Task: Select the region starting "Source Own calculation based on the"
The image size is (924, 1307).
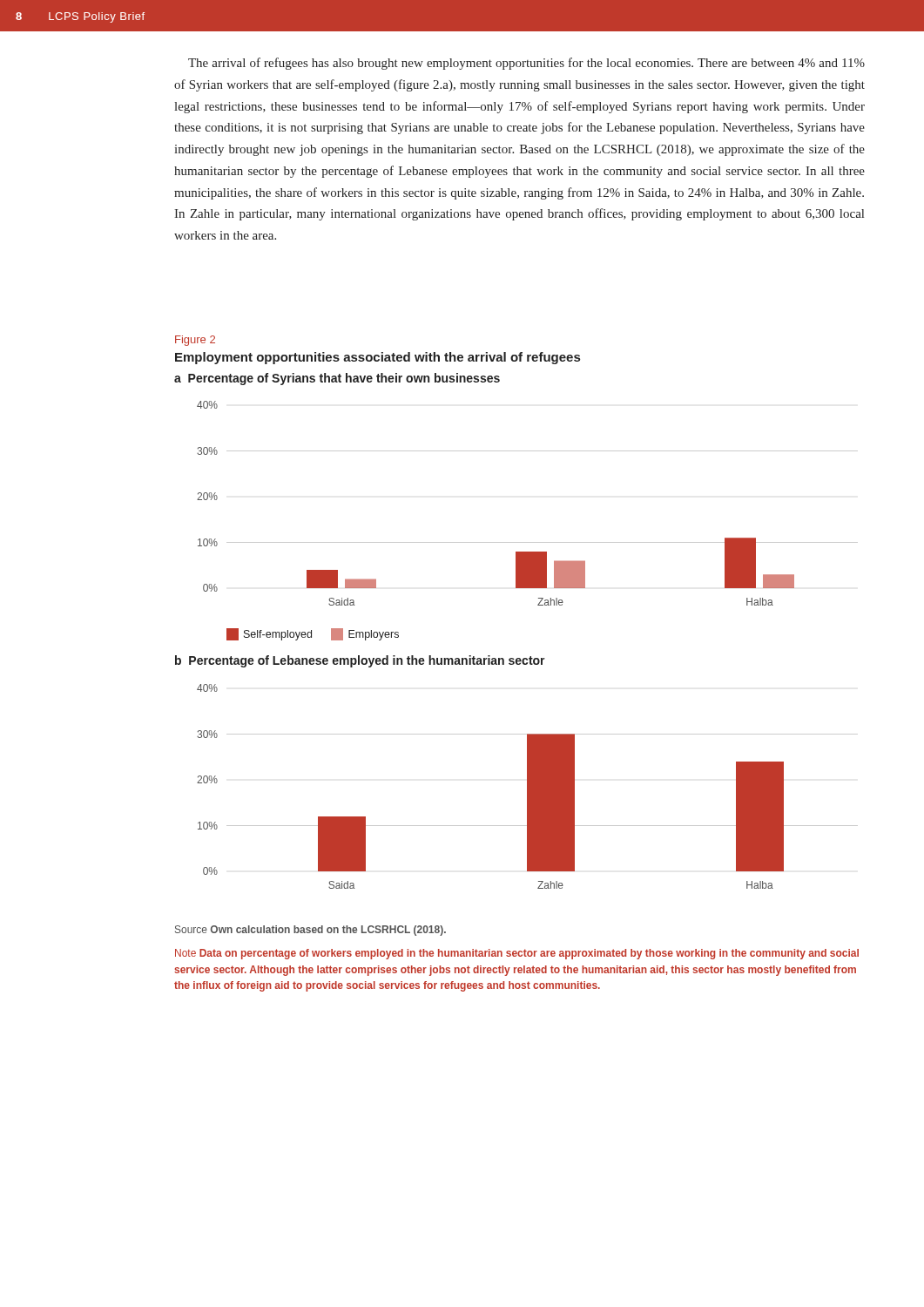Action: coord(310,930)
